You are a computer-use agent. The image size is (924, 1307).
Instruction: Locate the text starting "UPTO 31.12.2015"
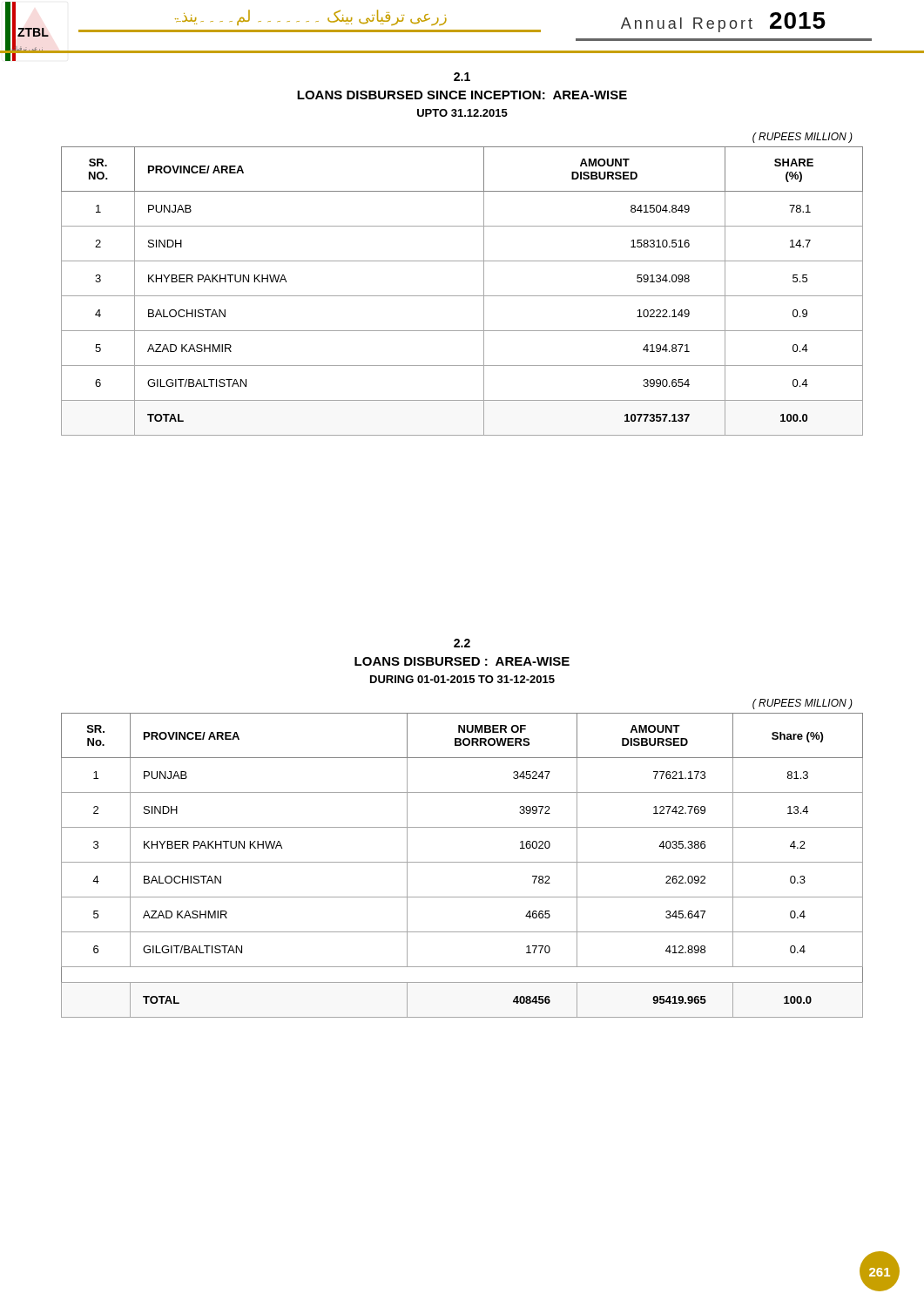[462, 113]
